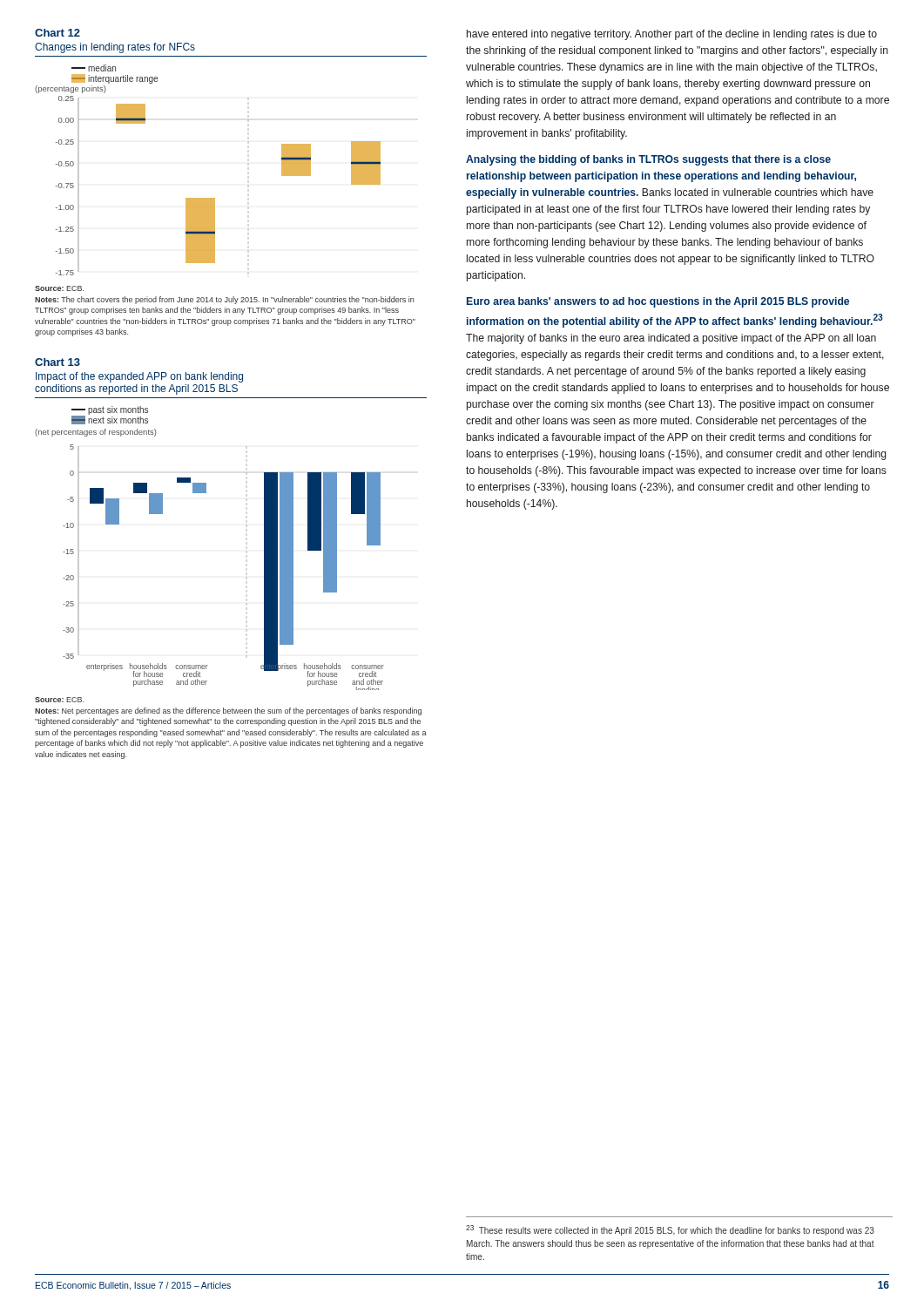Click on the element starting "Chart 13"

coord(57,362)
